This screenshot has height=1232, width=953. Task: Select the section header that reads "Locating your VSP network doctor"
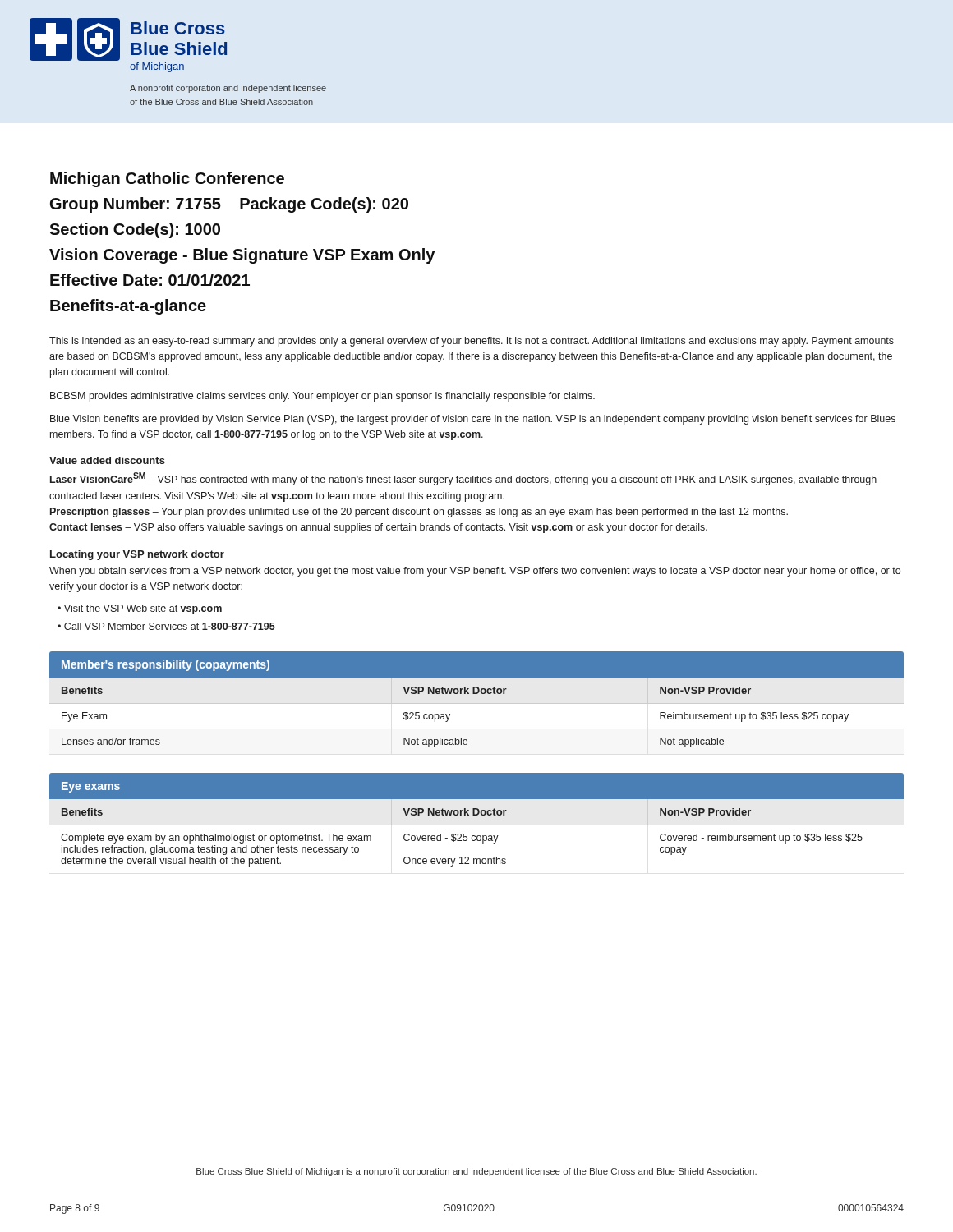tap(137, 554)
